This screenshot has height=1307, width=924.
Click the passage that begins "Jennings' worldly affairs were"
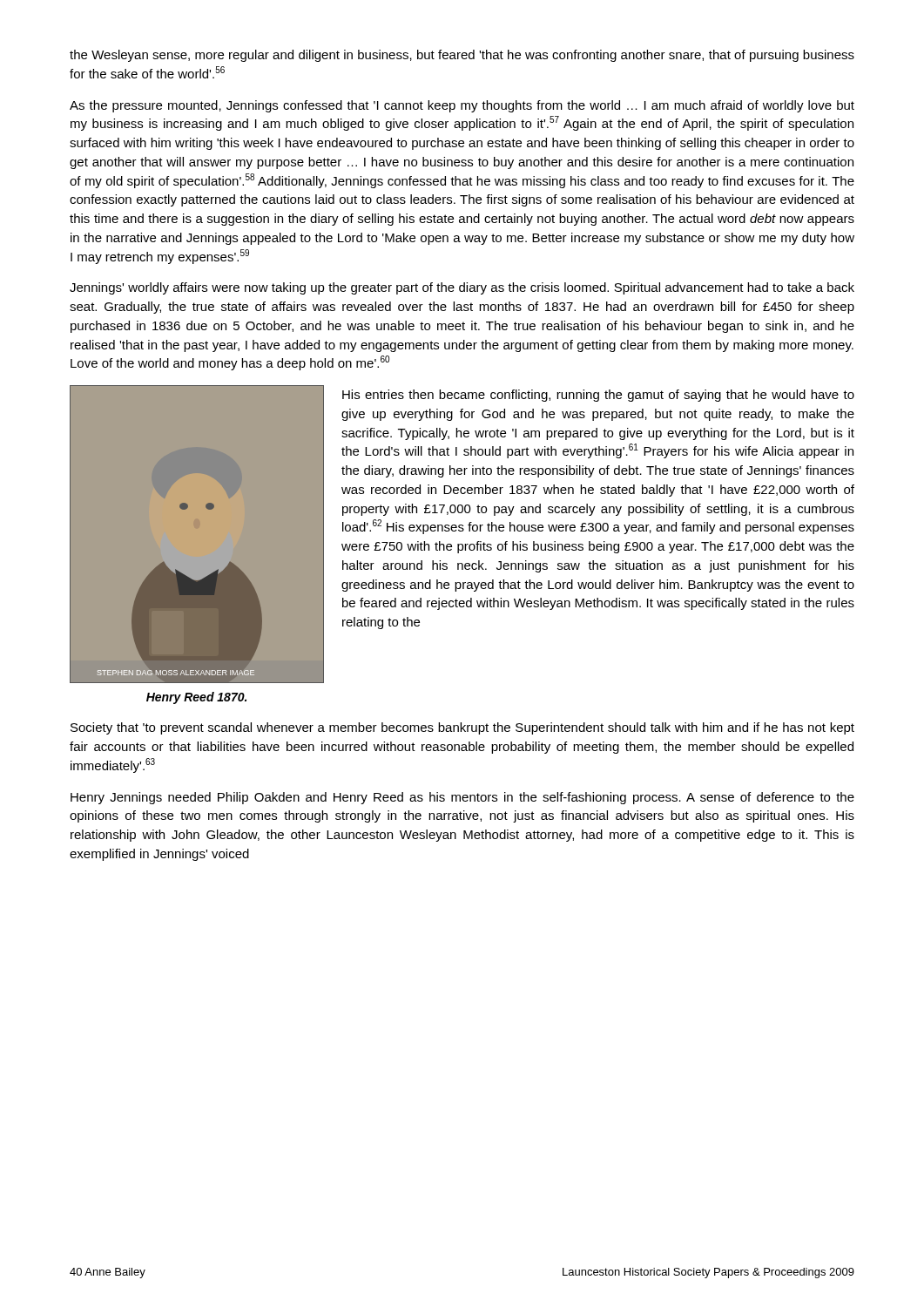[462, 325]
